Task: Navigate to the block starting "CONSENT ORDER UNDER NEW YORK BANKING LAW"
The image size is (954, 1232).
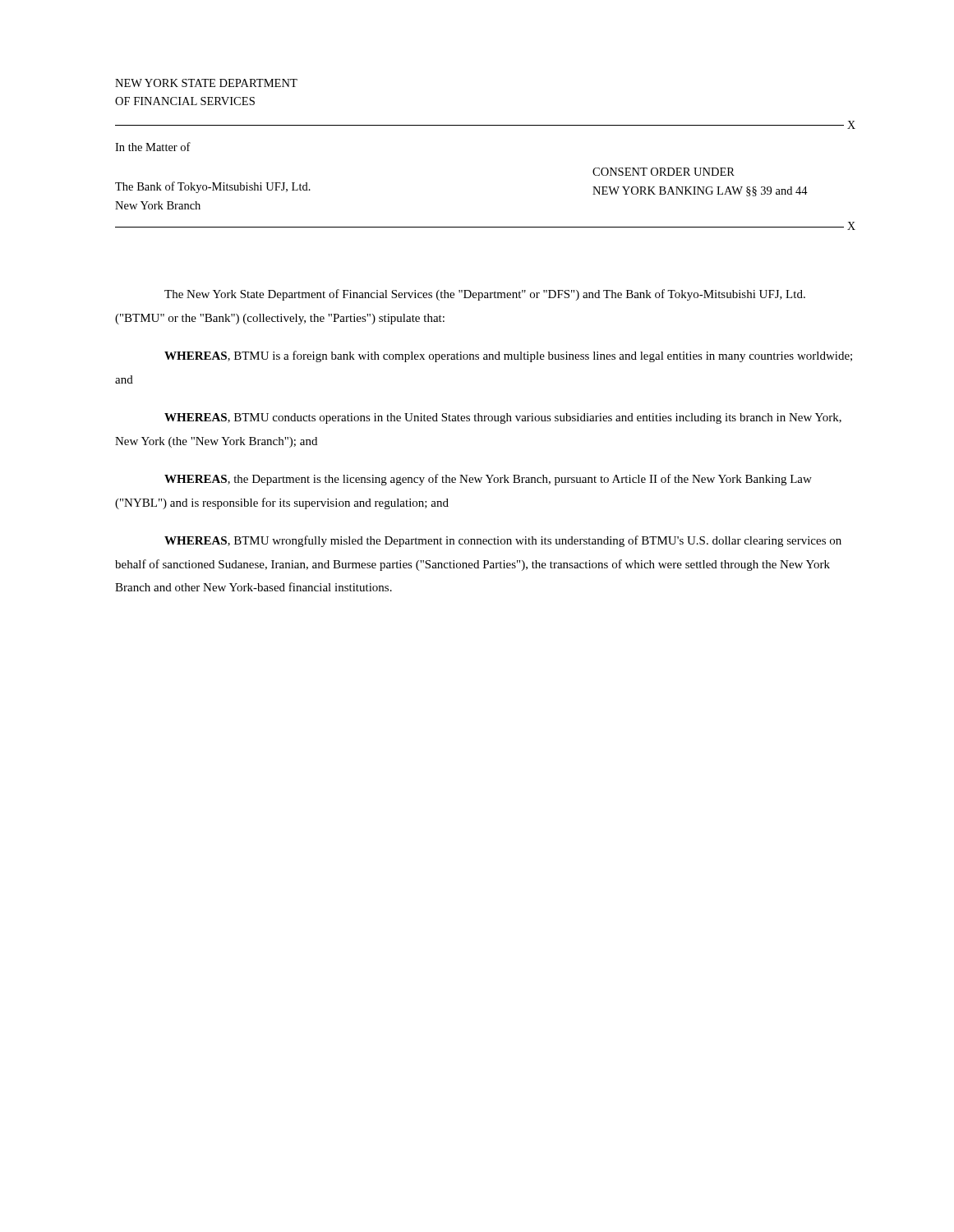Action: pos(700,181)
